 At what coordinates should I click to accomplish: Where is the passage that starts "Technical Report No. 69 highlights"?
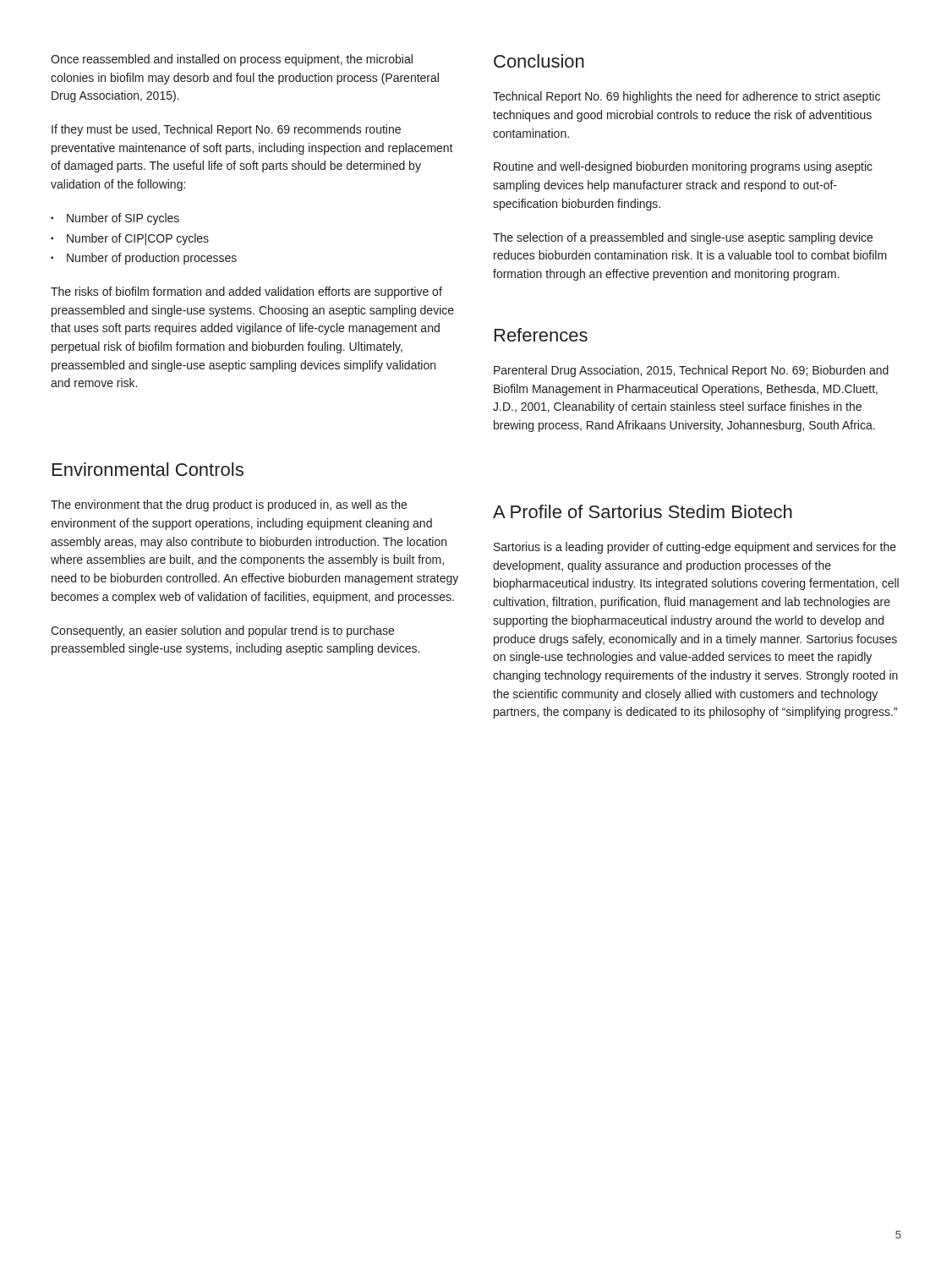[x=687, y=115]
